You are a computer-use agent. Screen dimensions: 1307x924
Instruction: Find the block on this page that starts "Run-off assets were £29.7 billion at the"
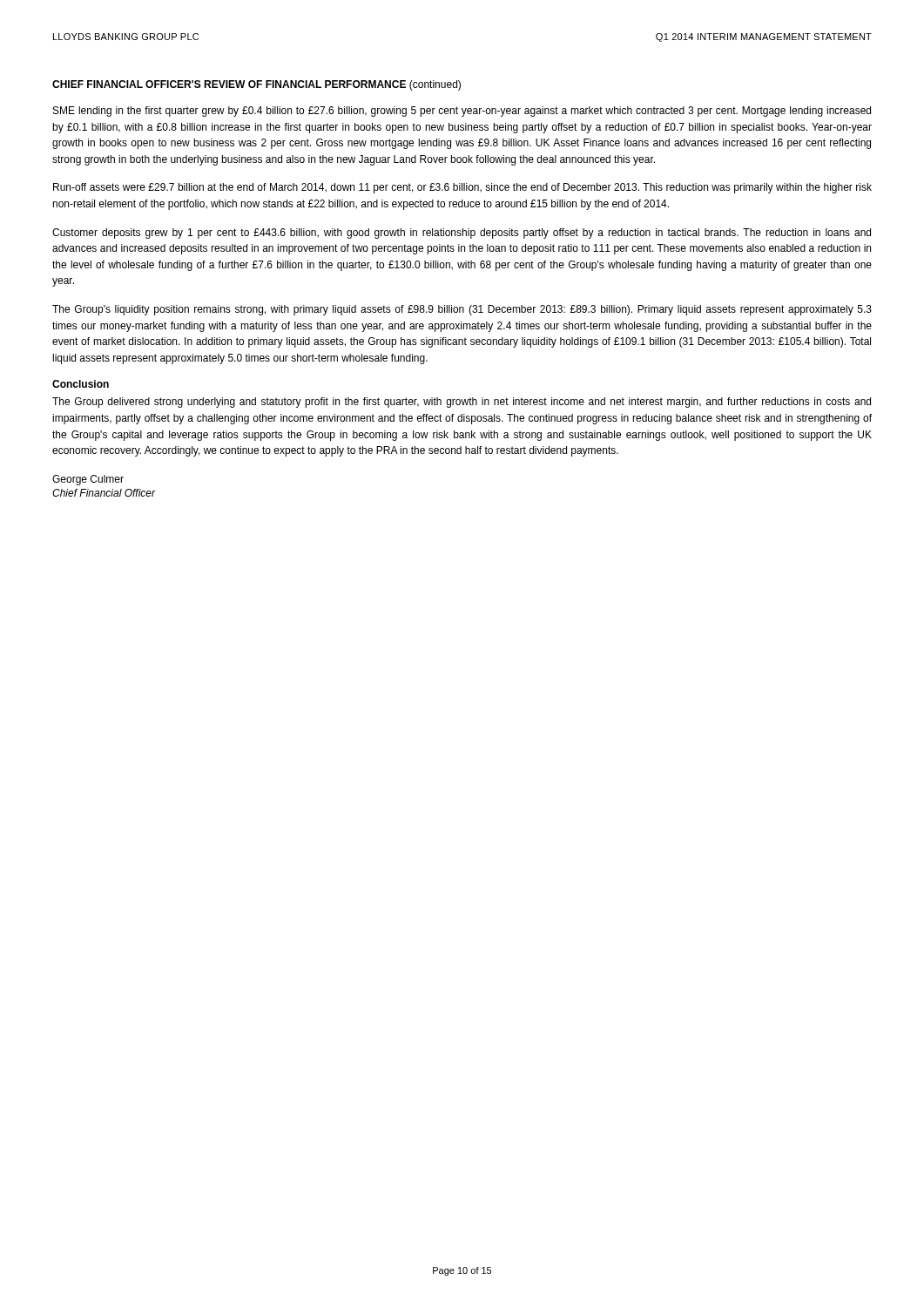click(x=462, y=196)
